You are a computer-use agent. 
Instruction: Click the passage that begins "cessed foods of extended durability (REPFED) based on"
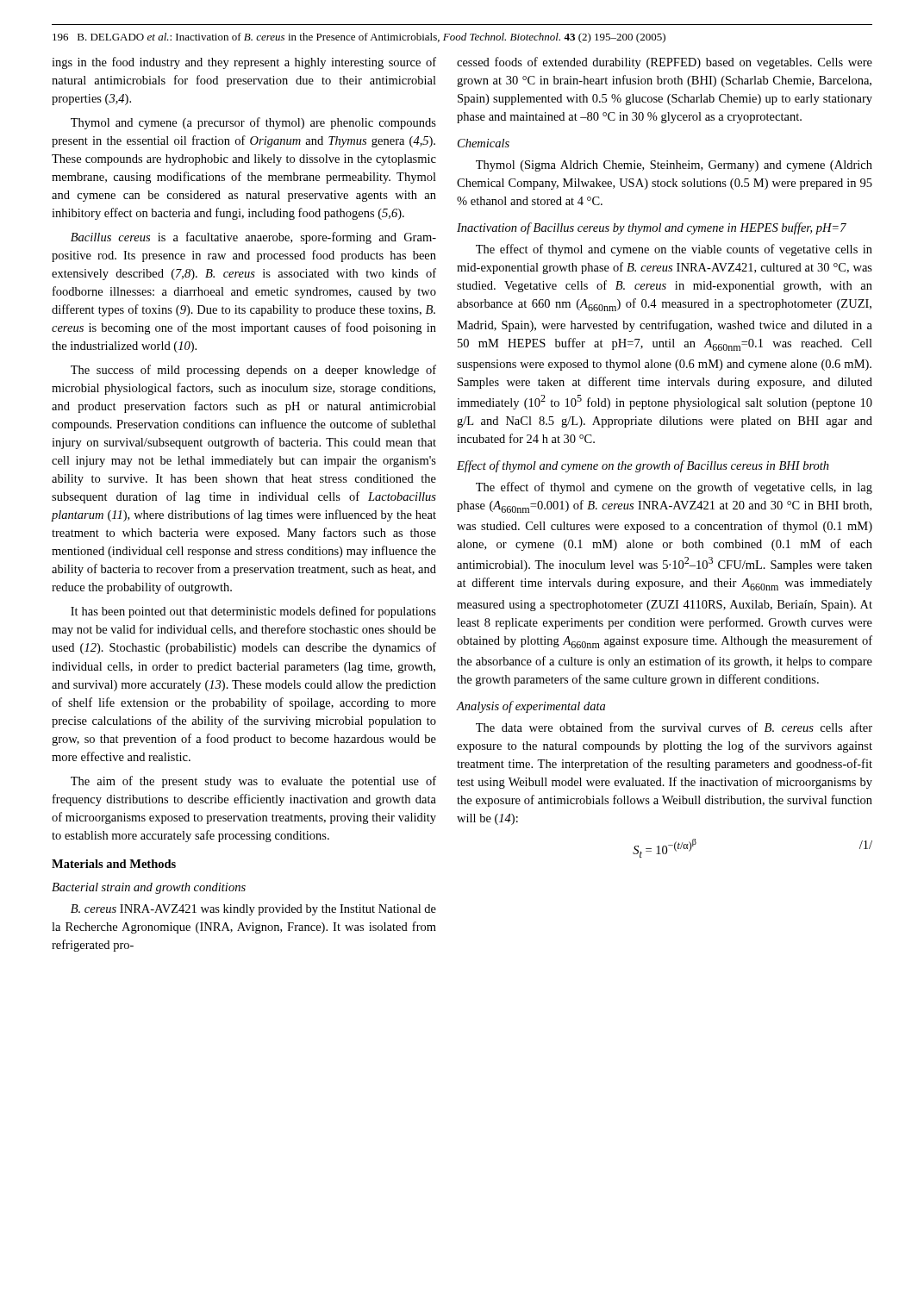[x=665, y=90]
